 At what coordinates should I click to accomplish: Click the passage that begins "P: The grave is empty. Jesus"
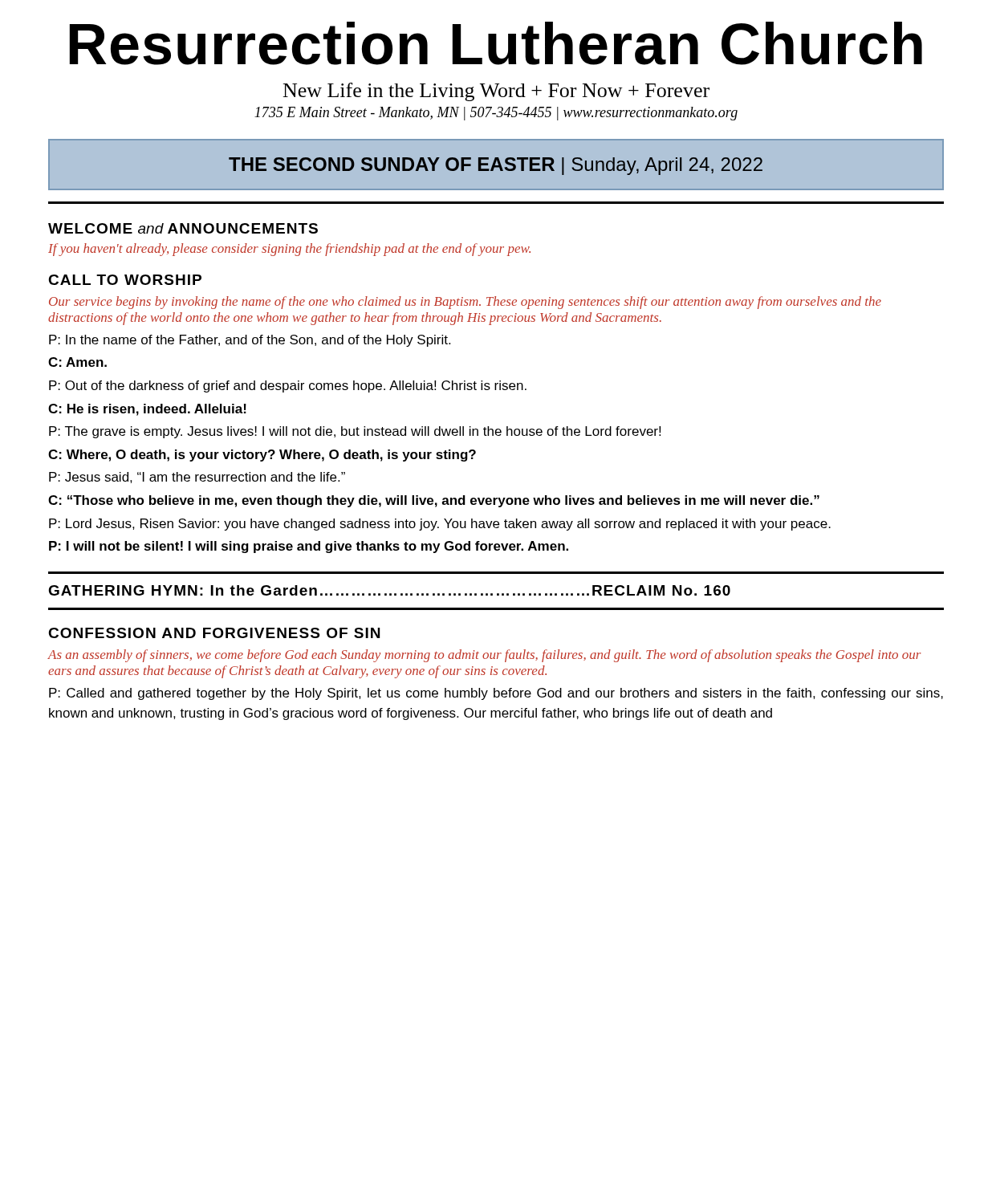pyautogui.click(x=355, y=432)
